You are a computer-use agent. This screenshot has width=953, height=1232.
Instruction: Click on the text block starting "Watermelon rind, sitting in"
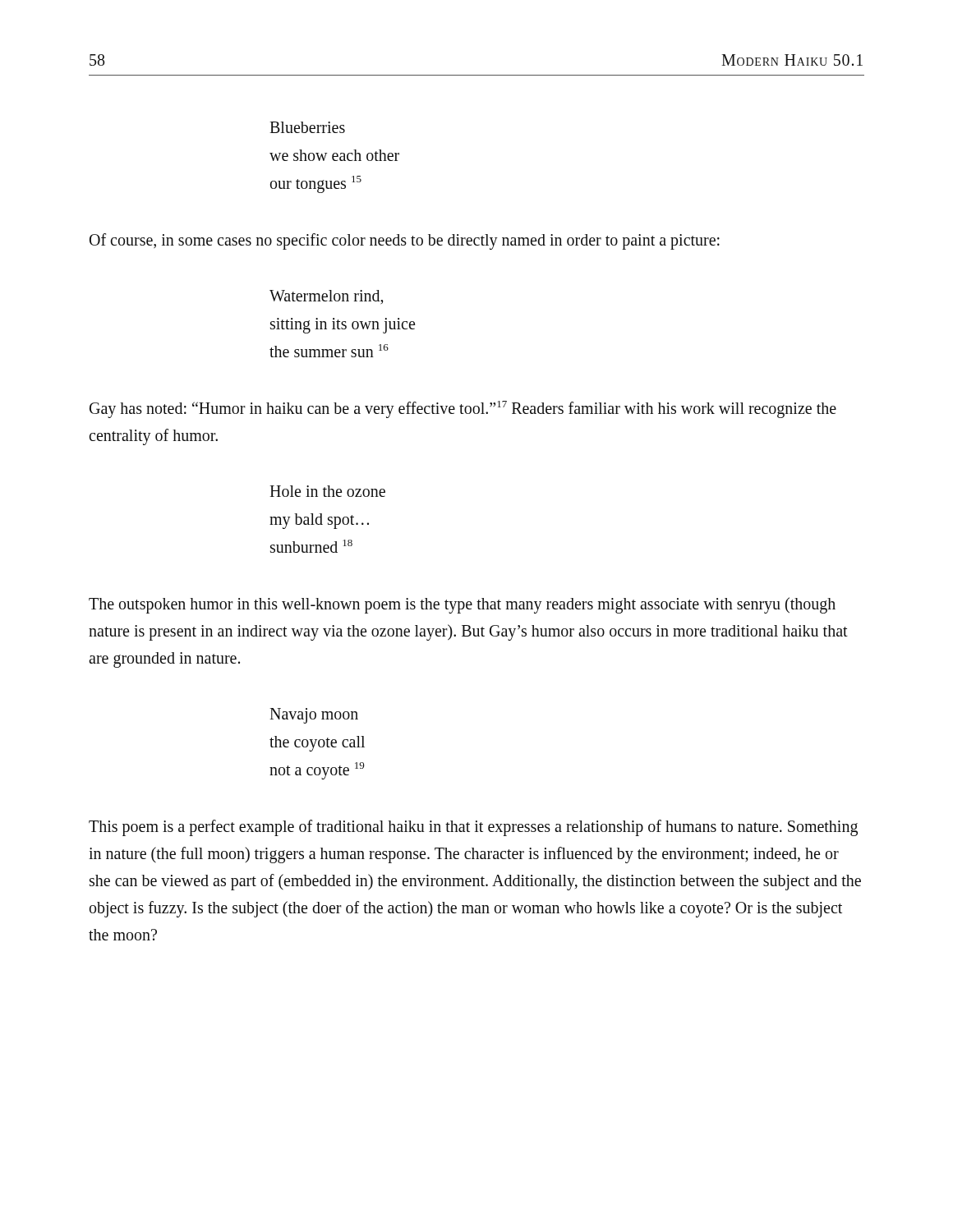click(343, 324)
